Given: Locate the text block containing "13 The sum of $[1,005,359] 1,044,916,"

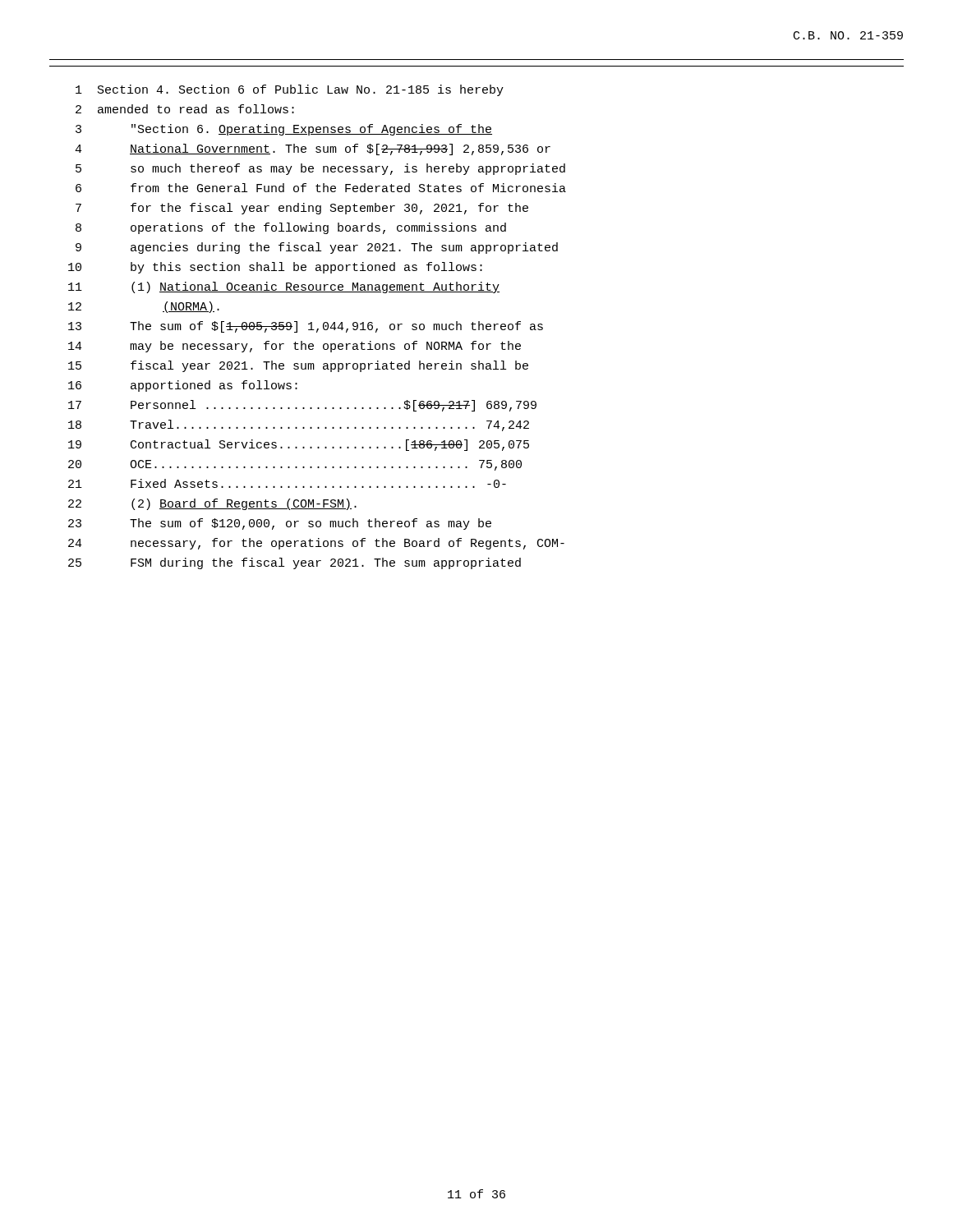Looking at the screenshot, I should pyautogui.click(x=476, y=328).
